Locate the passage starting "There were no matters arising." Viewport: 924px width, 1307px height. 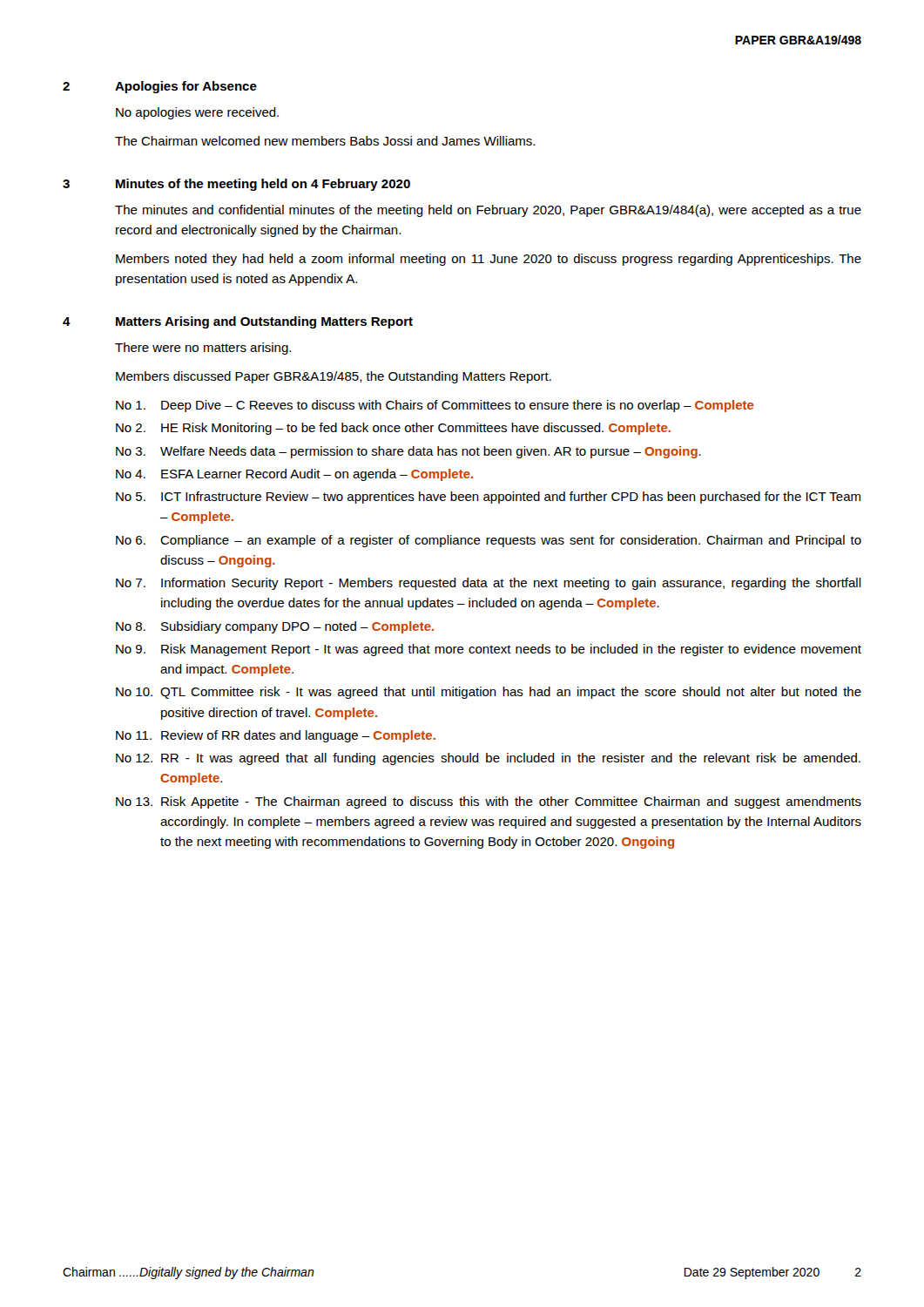click(204, 347)
